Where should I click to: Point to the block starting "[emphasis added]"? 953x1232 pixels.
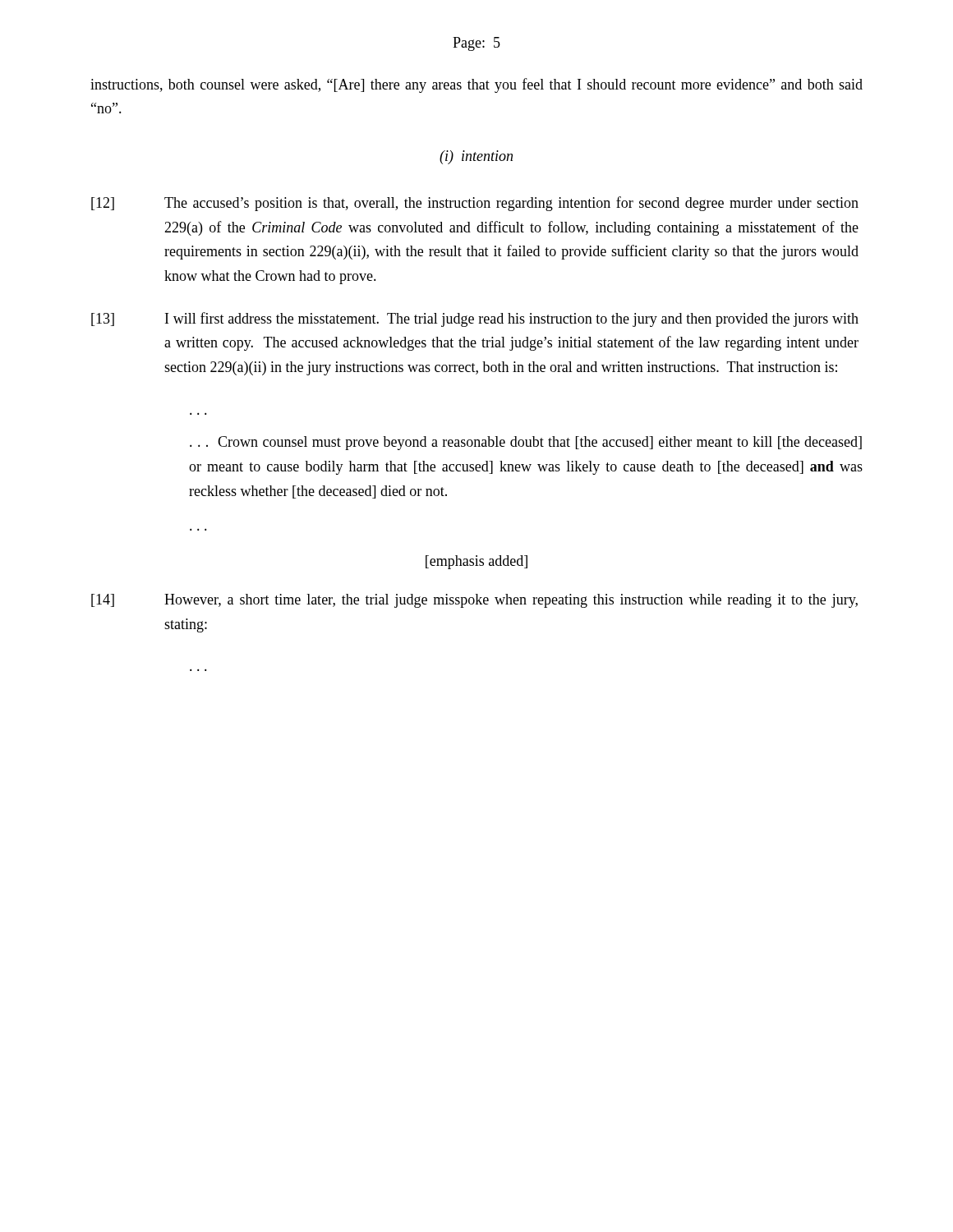[x=476, y=561]
